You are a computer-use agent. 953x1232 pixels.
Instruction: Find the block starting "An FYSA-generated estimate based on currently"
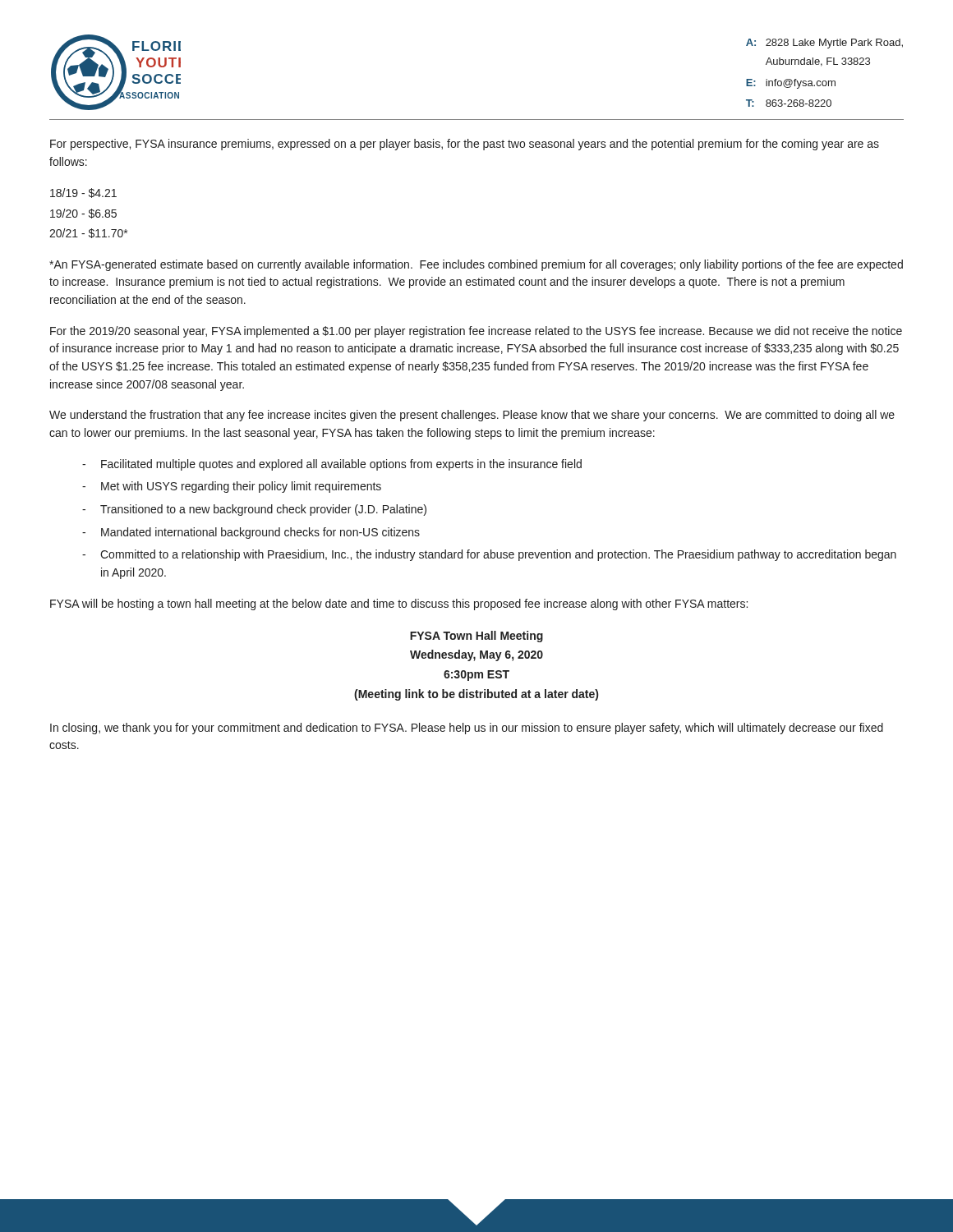476,283
